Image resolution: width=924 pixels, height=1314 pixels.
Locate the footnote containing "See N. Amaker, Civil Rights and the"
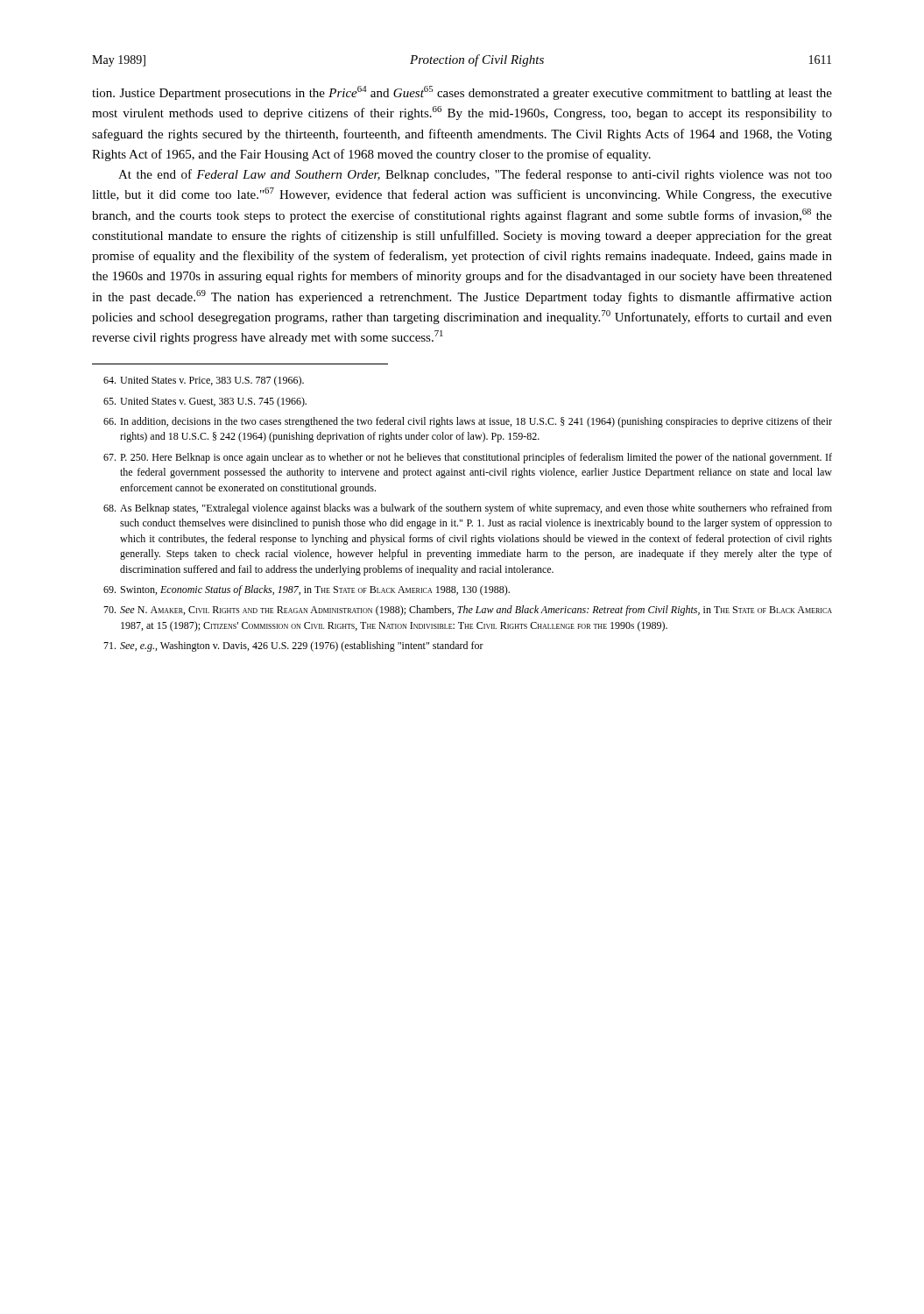click(x=462, y=618)
